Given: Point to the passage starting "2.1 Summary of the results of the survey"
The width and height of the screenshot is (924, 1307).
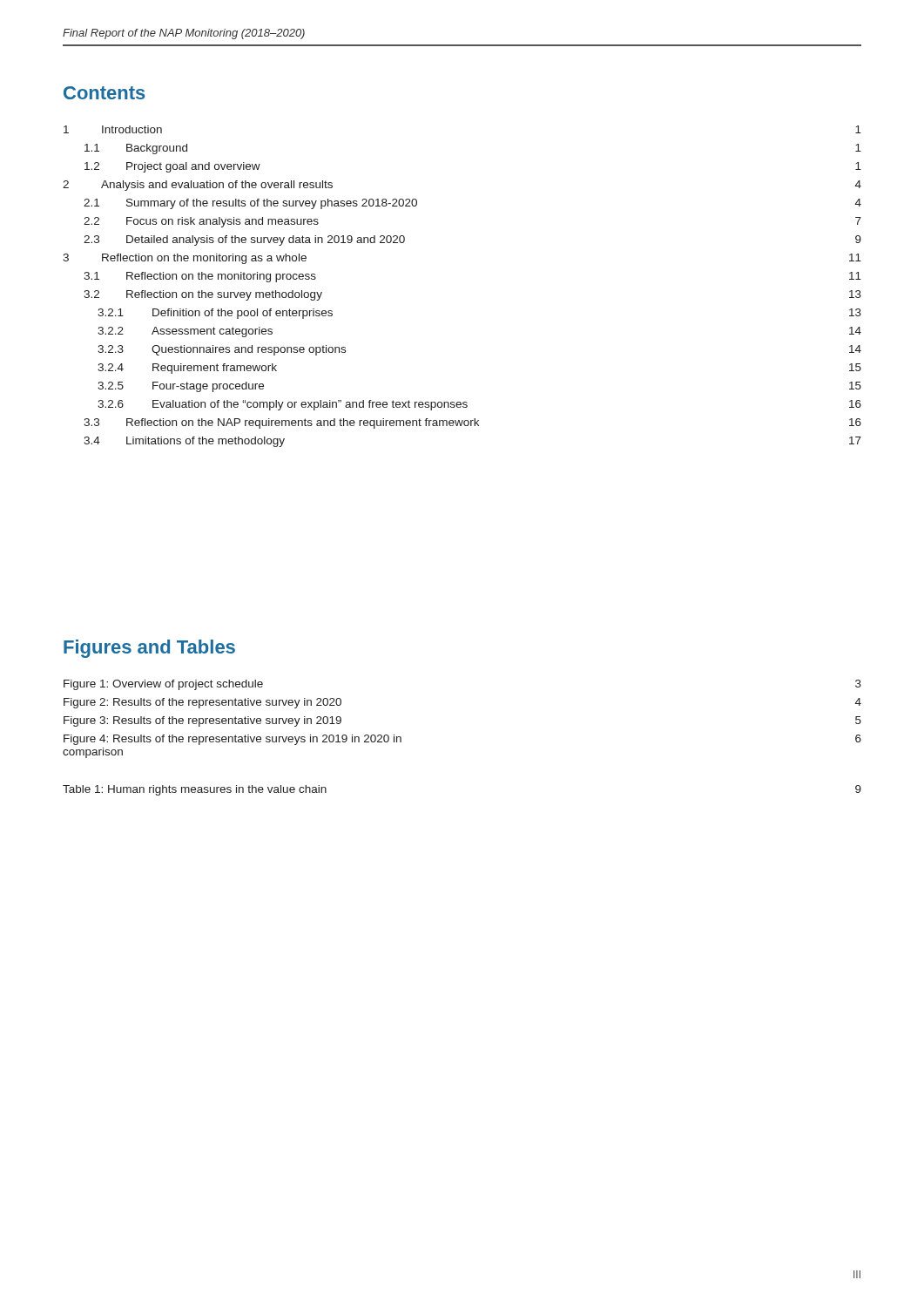Looking at the screenshot, I should (x=268, y=203).
